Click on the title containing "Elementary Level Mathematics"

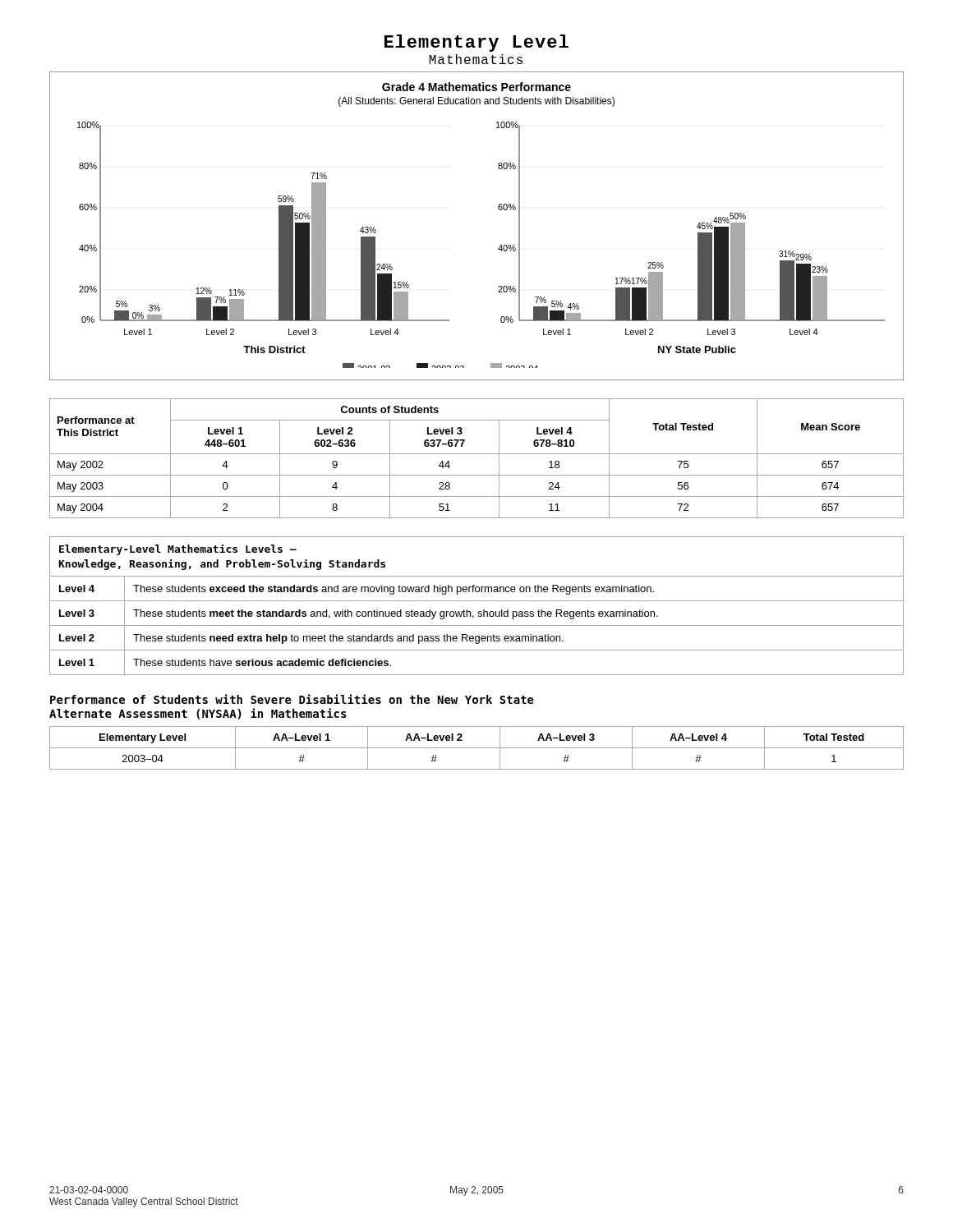pos(476,51)
